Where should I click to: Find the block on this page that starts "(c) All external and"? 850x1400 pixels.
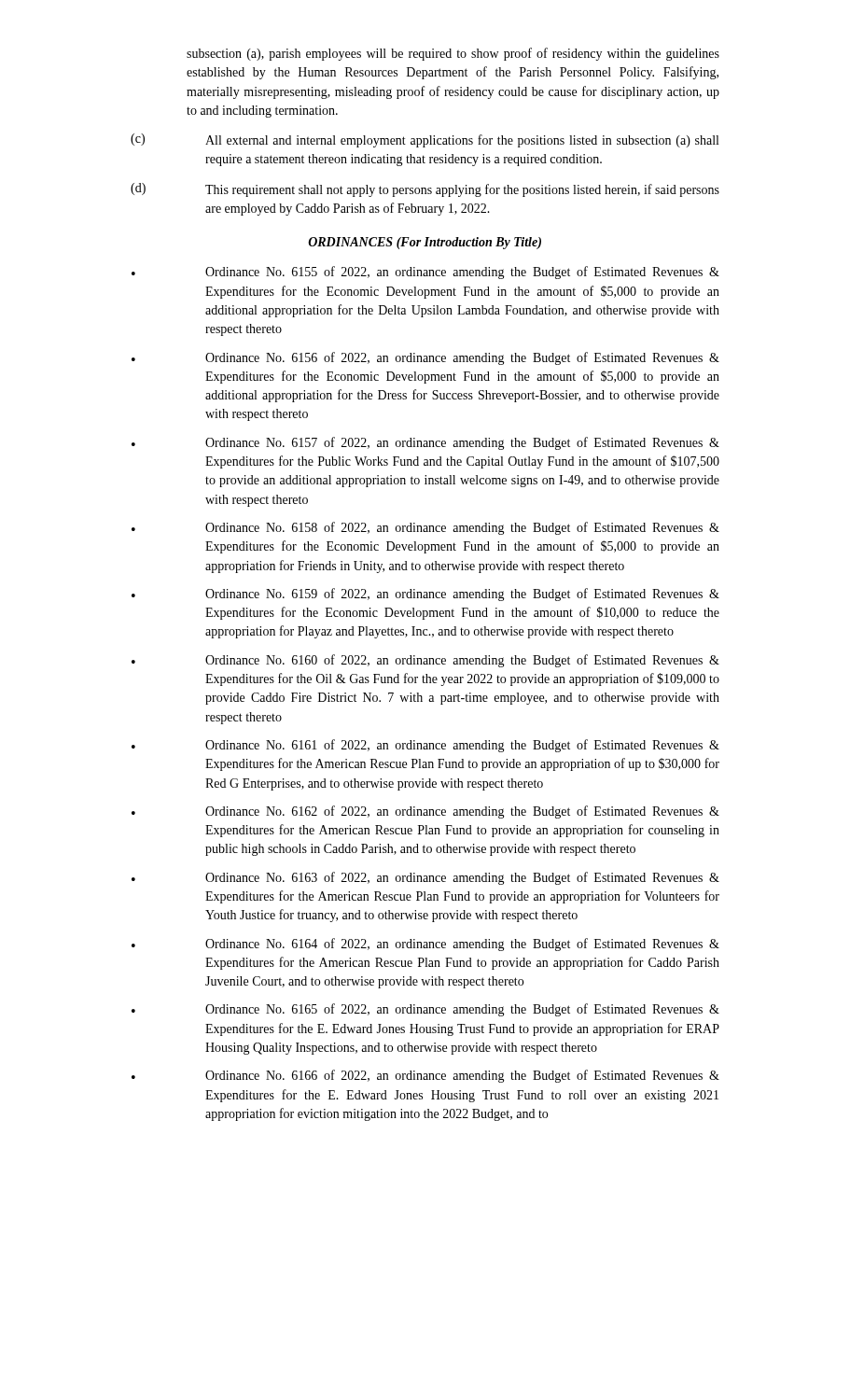pos(397,151)
